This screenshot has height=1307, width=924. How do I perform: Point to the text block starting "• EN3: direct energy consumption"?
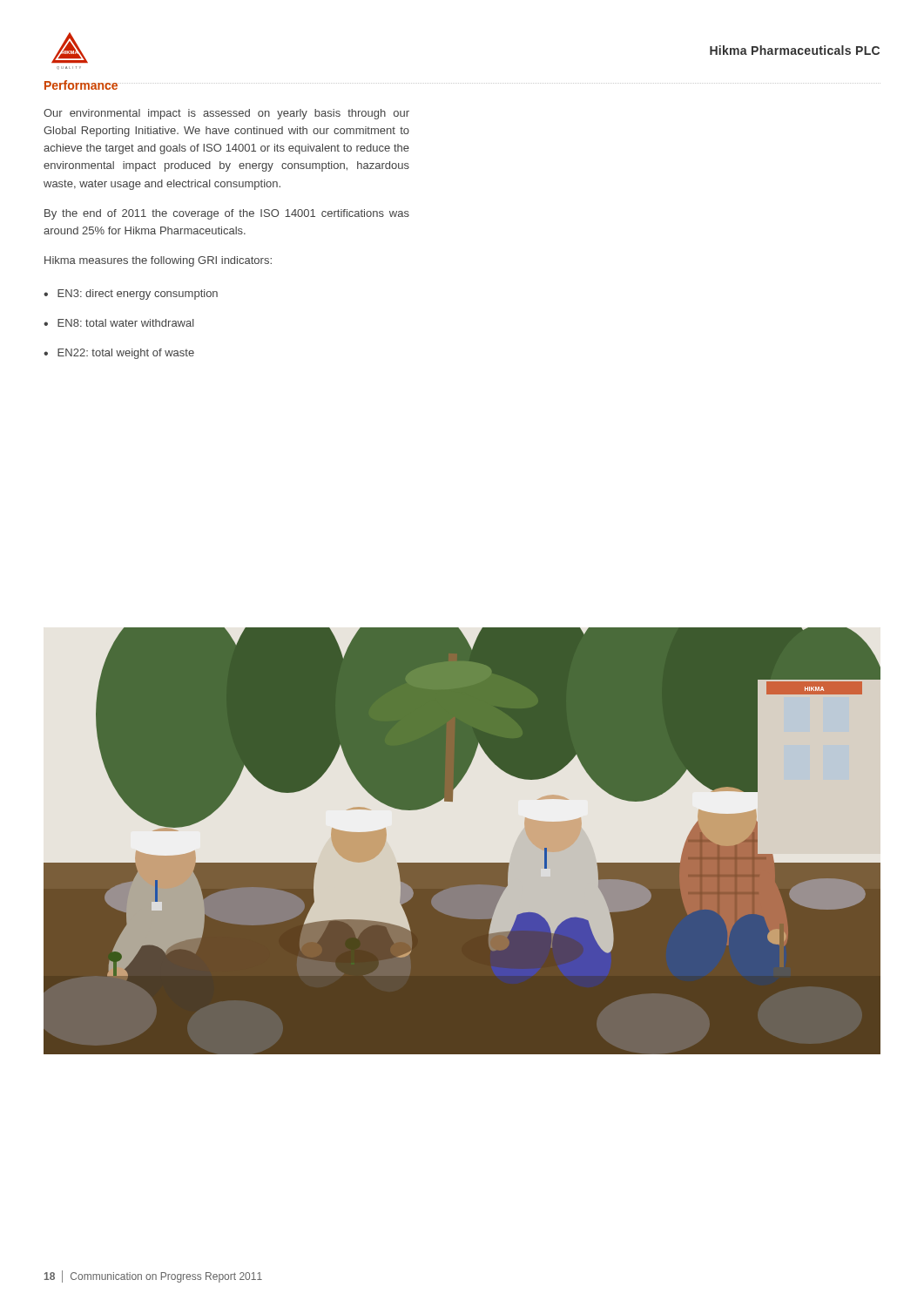[x=131, y=295]
